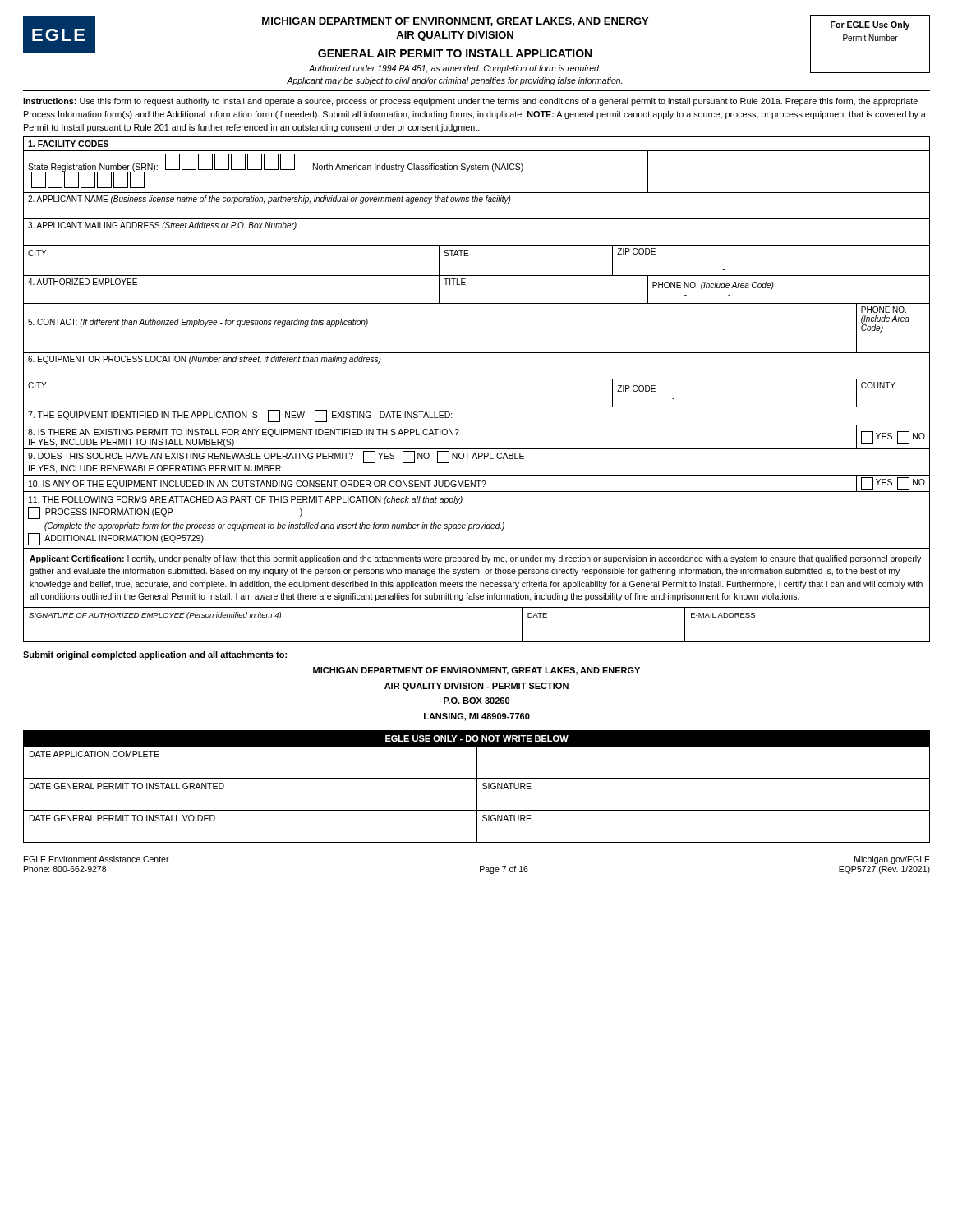The image size is (953, 1232).
Task: Locate the text block that says "Submit original completed application and all"
Action: [x=155, y=655]
